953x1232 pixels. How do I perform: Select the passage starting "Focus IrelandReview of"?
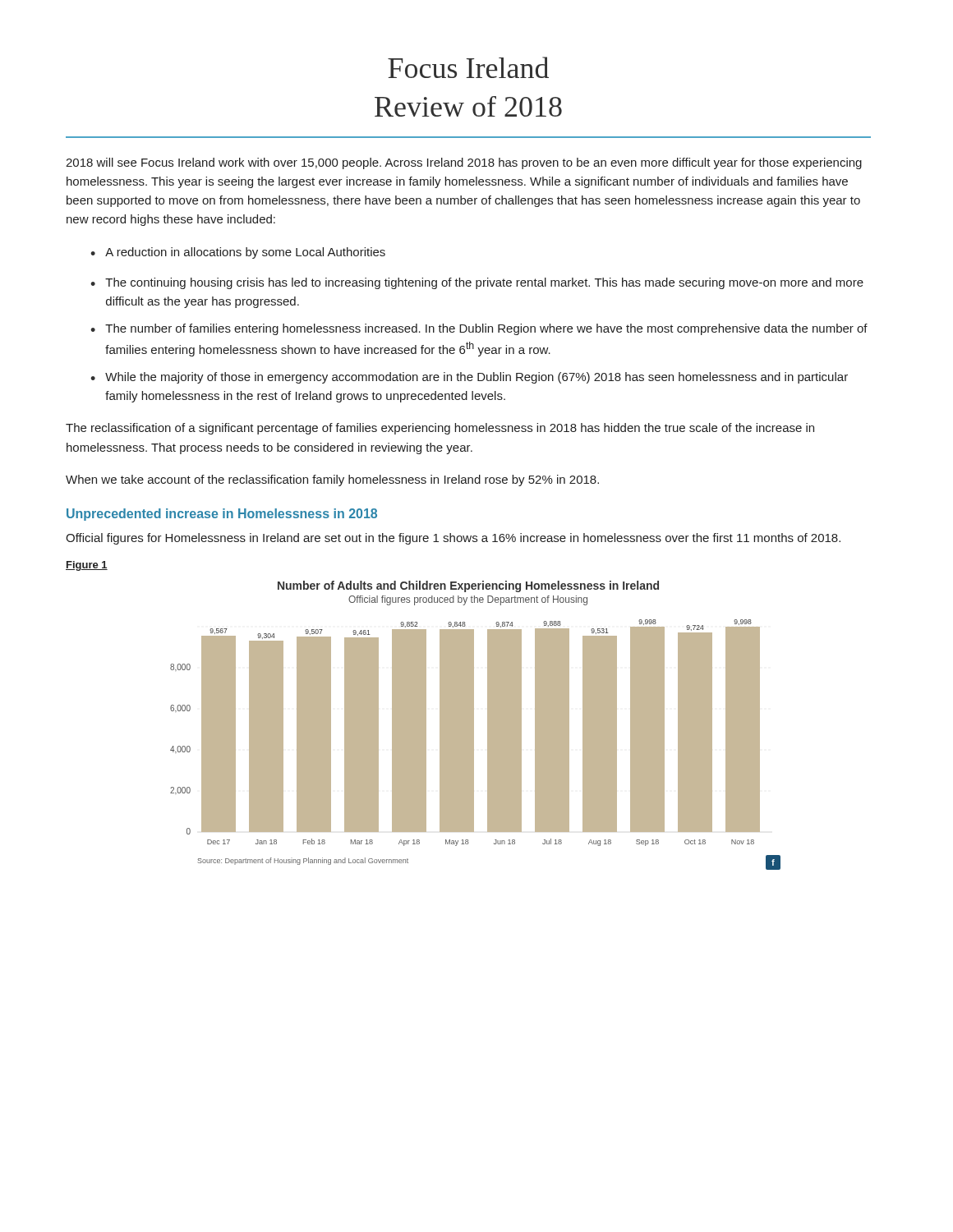click(x=468, y=93)
